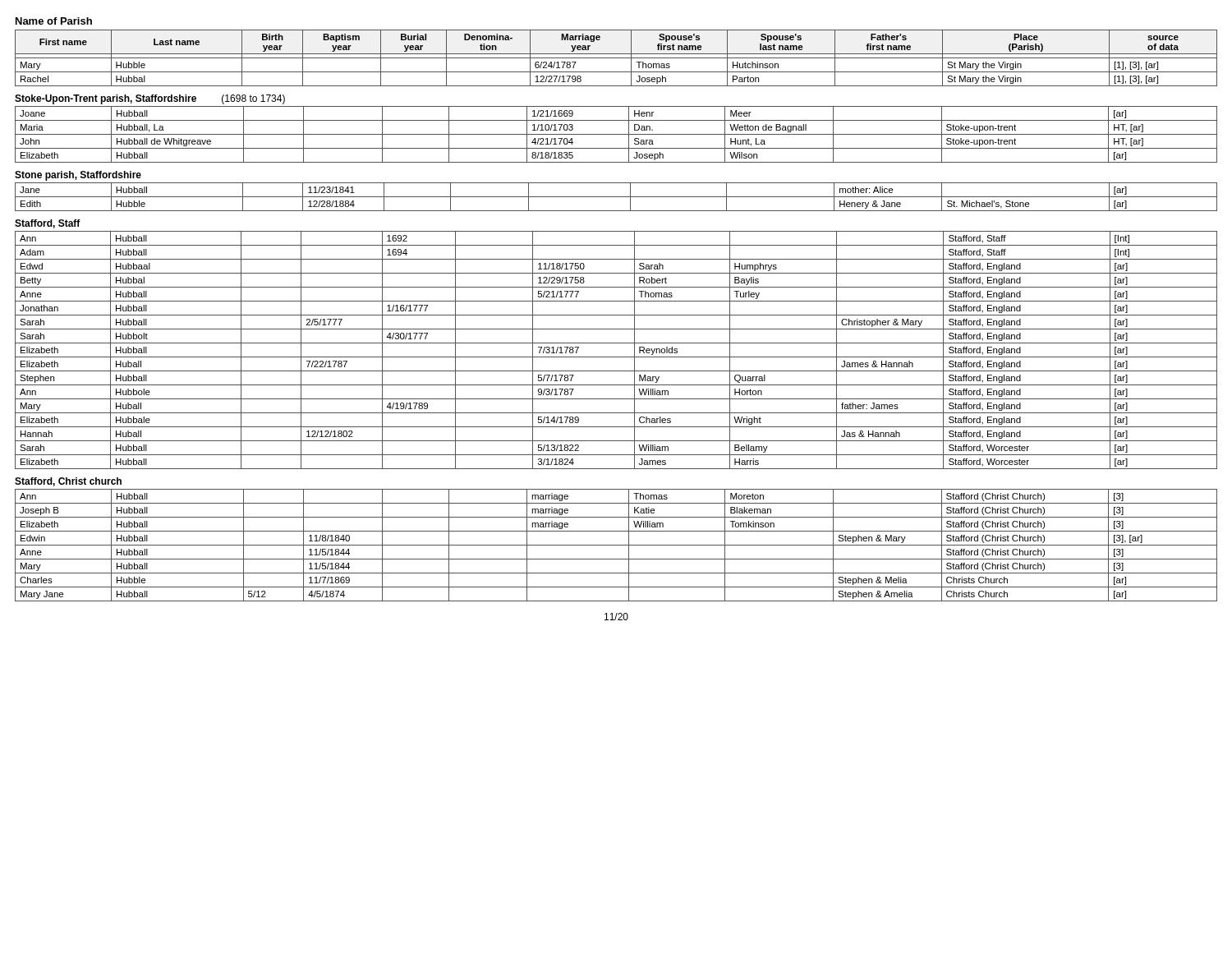
Task: Select the table that reads "Wetton de Bagnall"
Action: coord(616,134)
